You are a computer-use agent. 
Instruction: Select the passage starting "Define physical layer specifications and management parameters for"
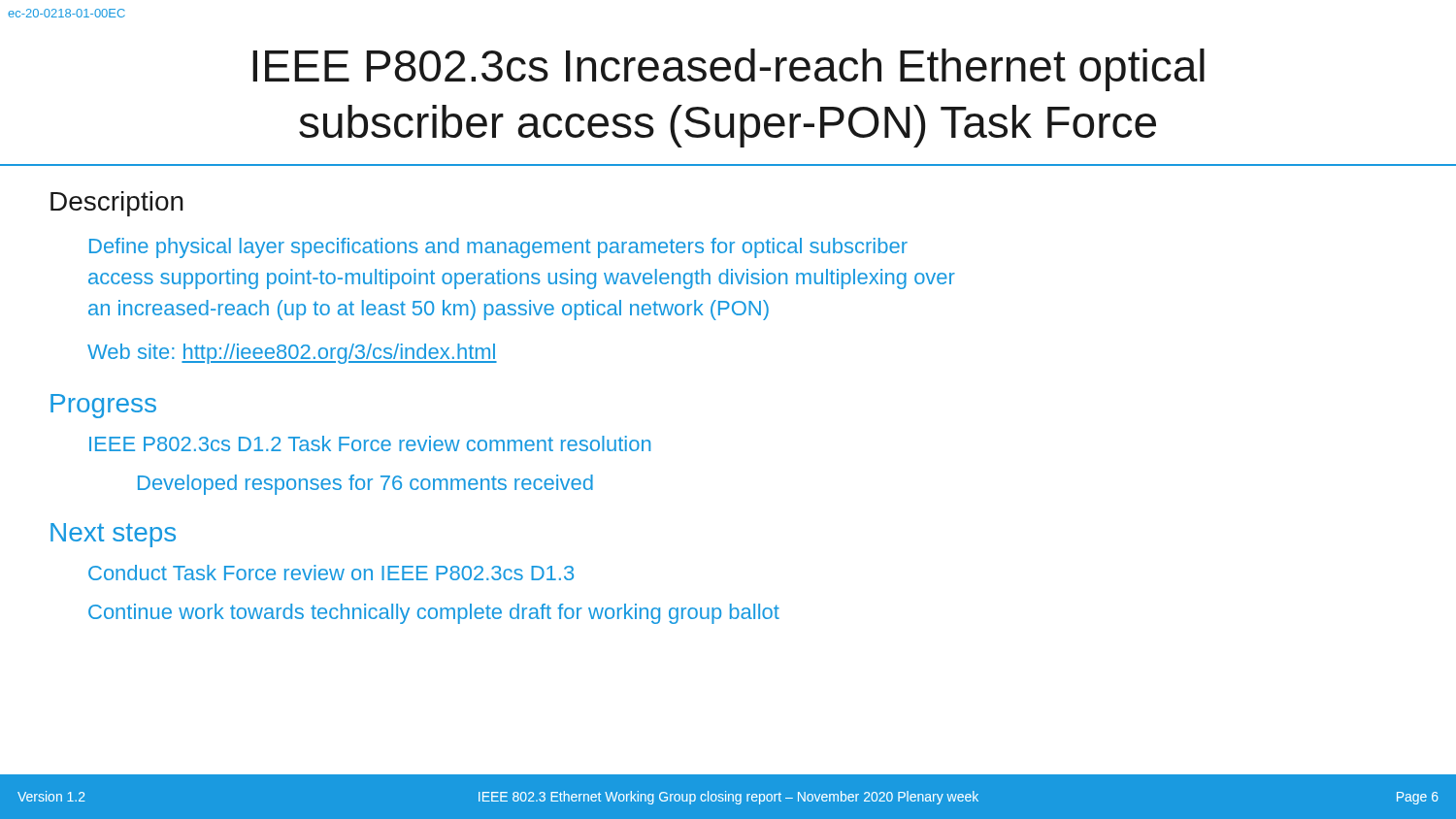tap(521, 277)
